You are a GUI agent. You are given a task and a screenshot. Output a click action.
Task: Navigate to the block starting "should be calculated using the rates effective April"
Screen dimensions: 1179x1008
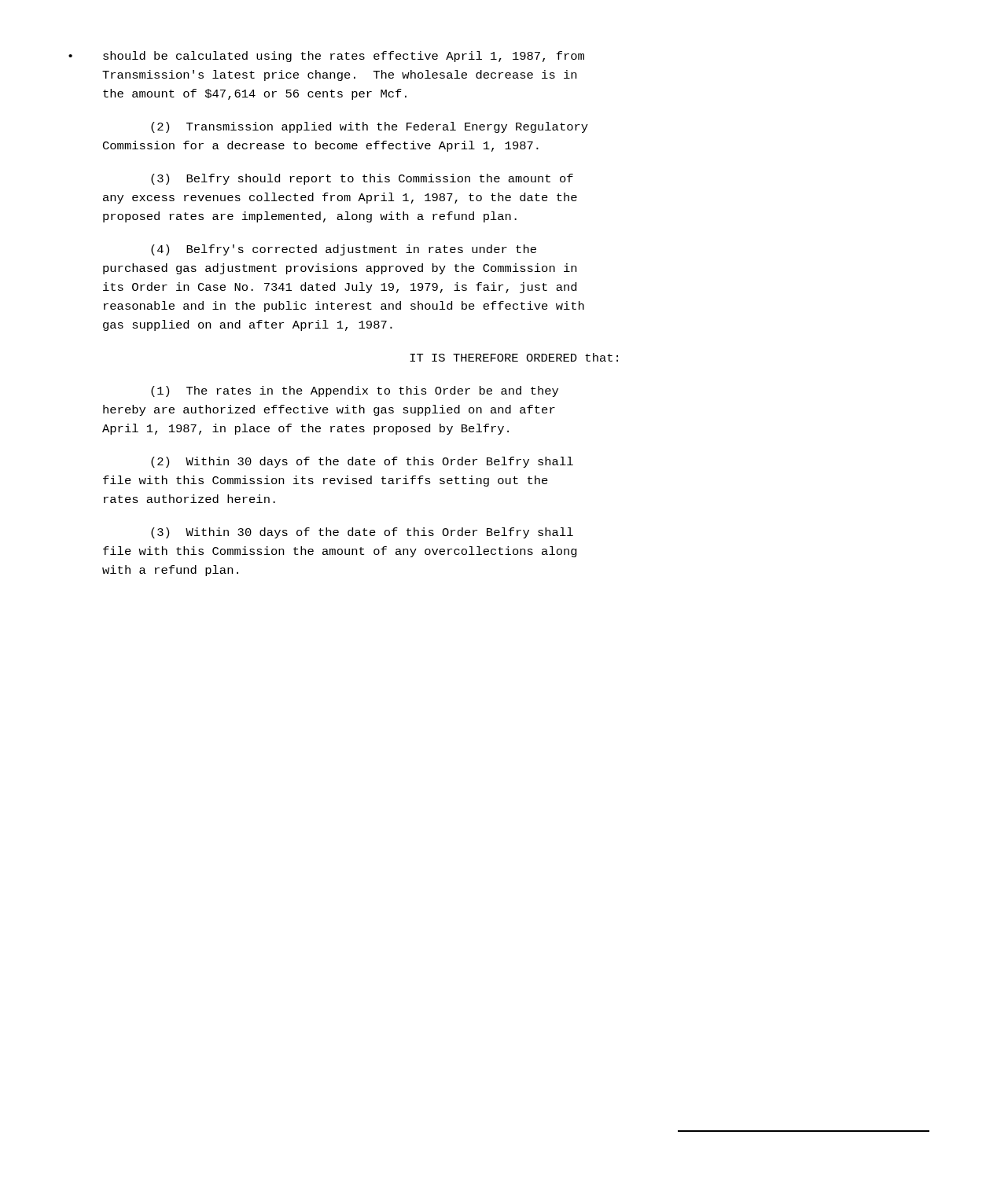[344, 75]
